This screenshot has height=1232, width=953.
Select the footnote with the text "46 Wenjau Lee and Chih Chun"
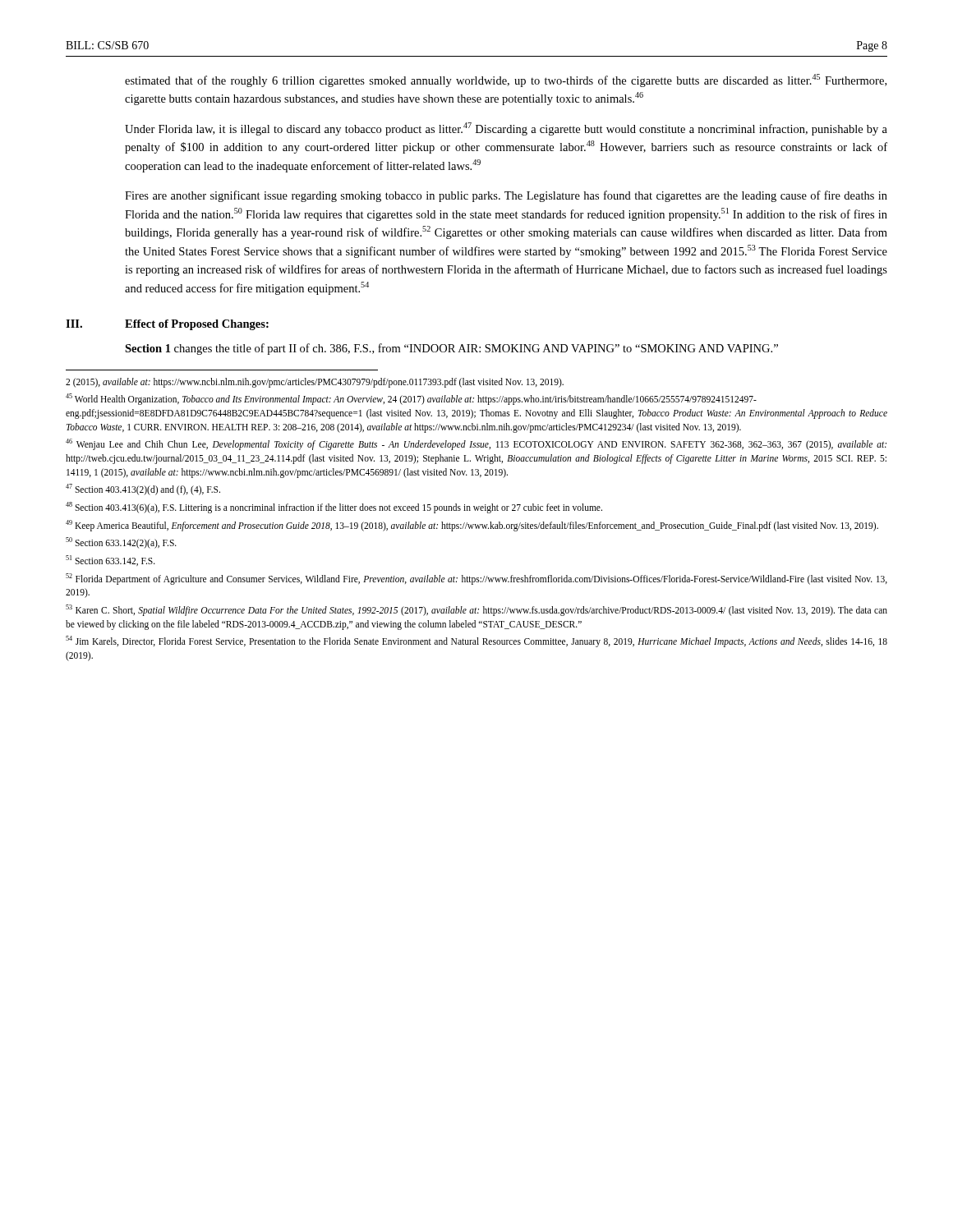(476, 458)
